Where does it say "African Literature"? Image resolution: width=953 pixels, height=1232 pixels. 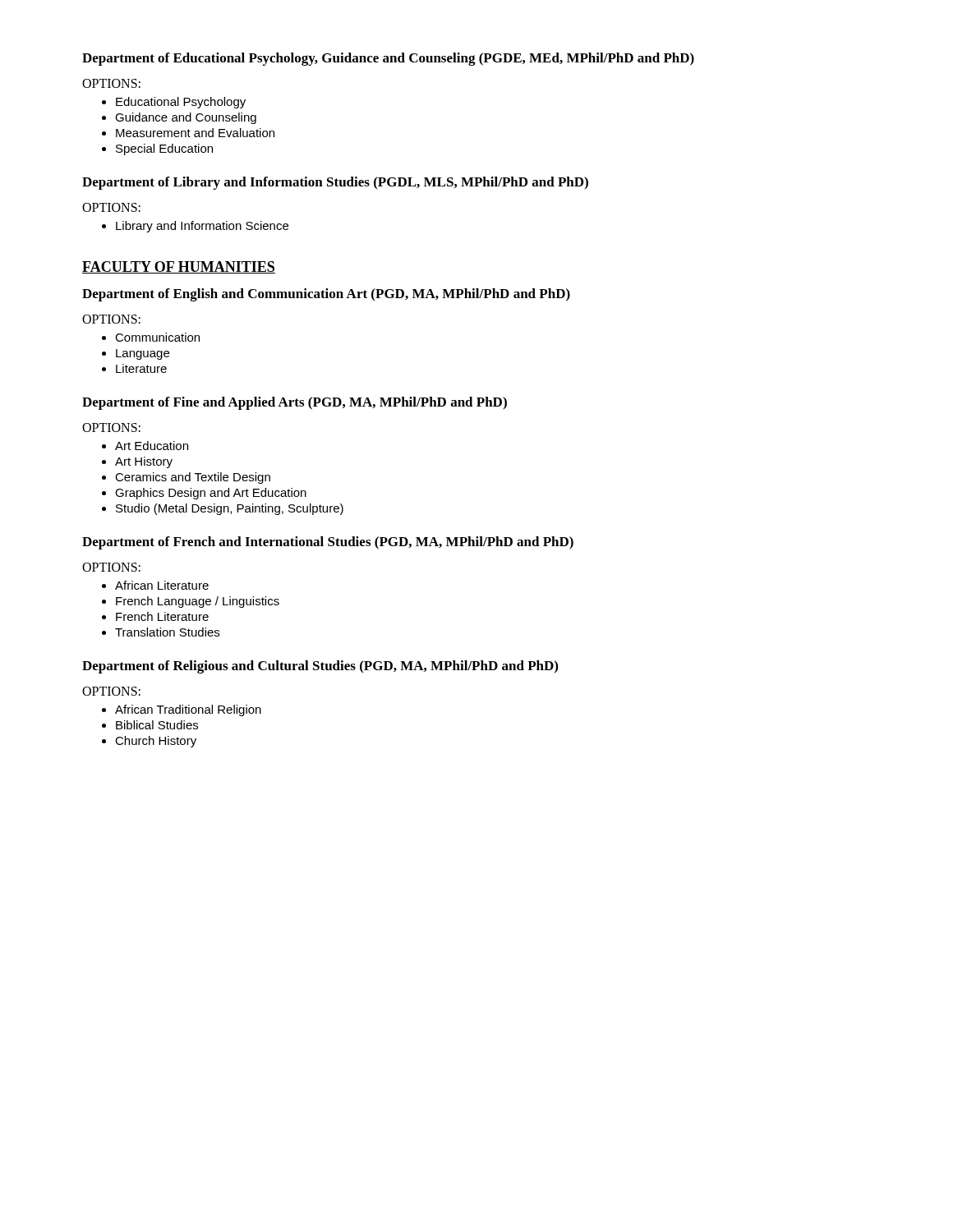click(x=162, y=585)
